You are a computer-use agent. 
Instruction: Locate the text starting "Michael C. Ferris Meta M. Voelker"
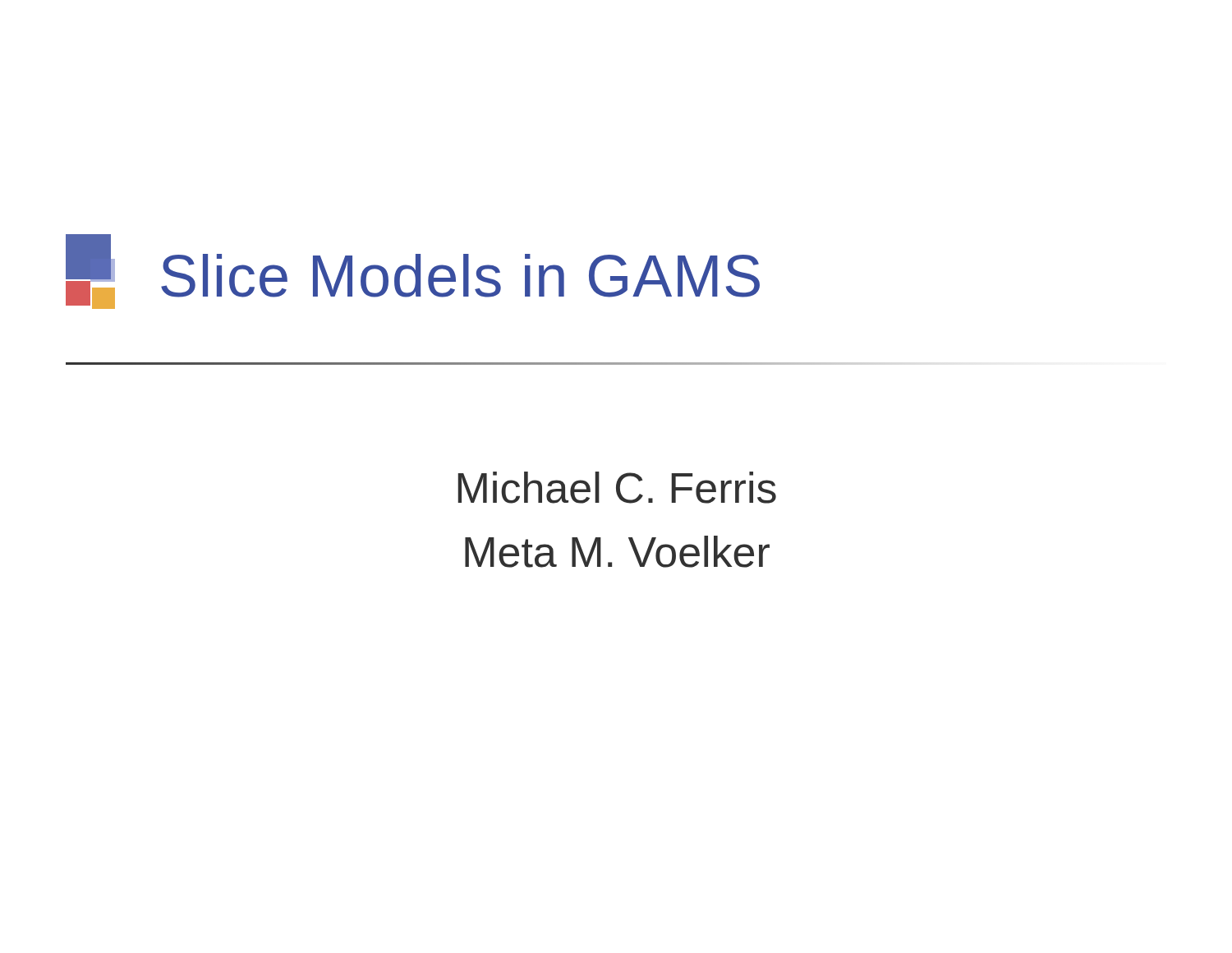617,488
